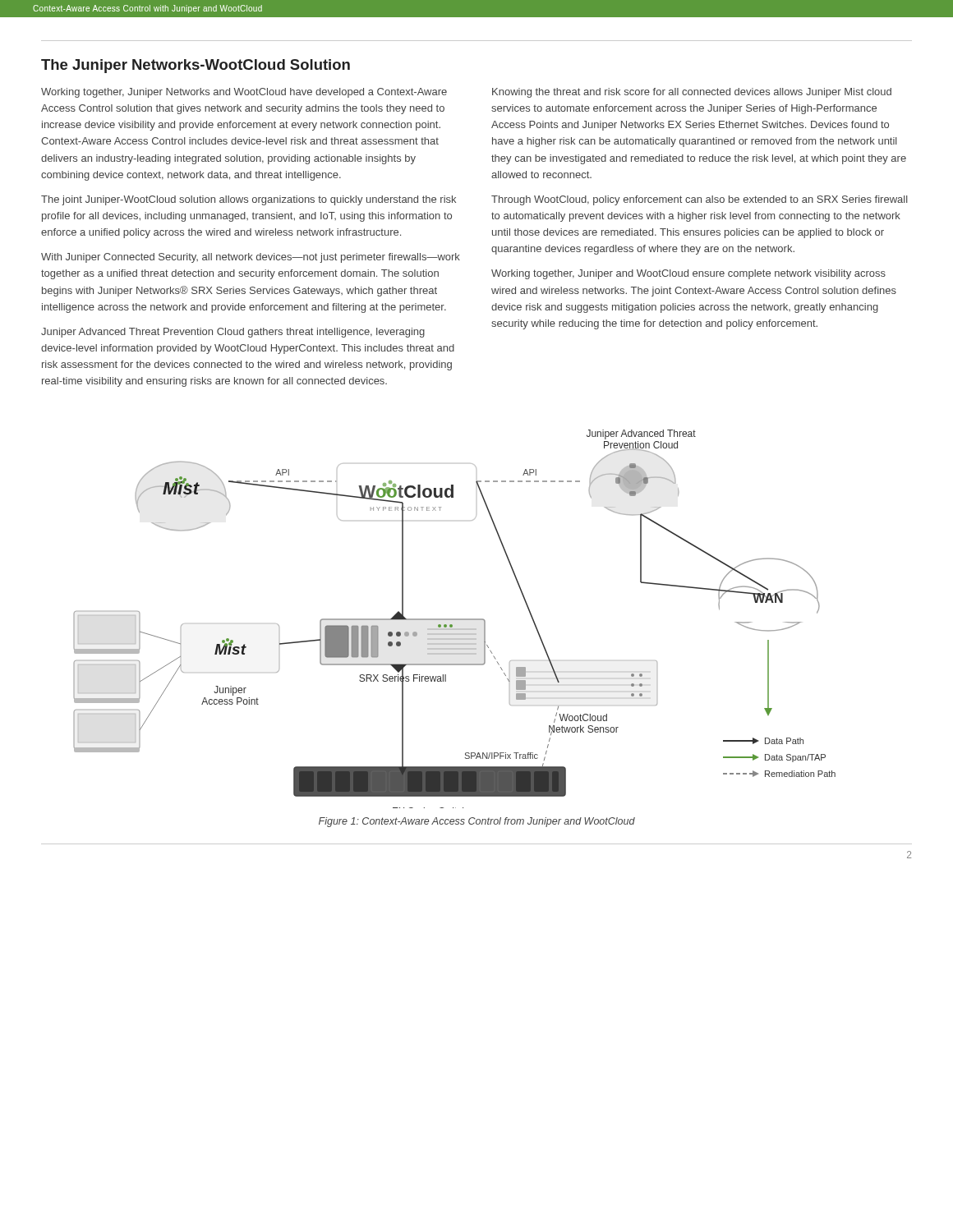Locate the caption
The image size is (953, 1232).
pyautogui.click(x=476, y=822)
